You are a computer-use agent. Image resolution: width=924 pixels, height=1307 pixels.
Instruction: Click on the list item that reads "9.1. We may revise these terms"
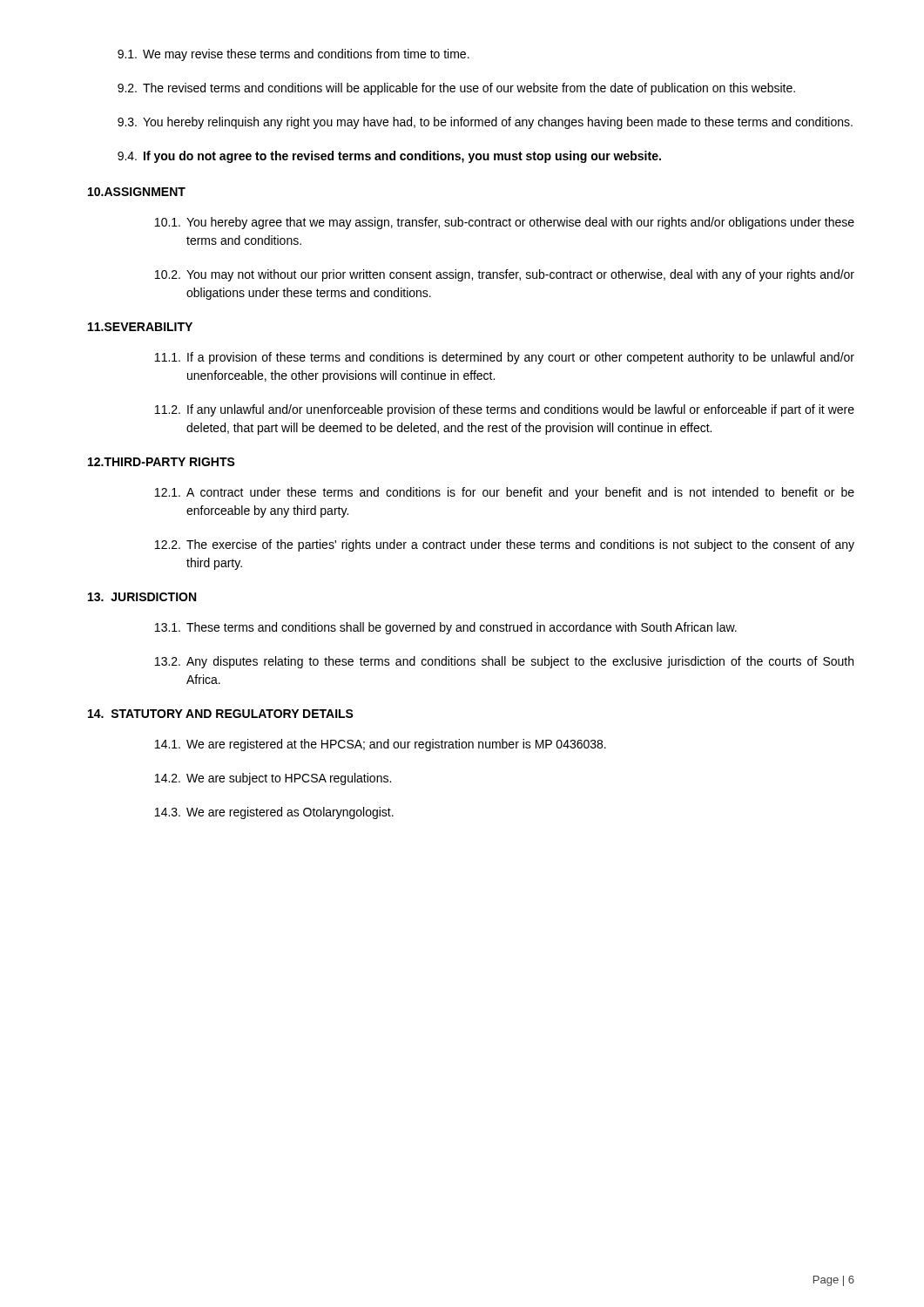click(471, 55)
